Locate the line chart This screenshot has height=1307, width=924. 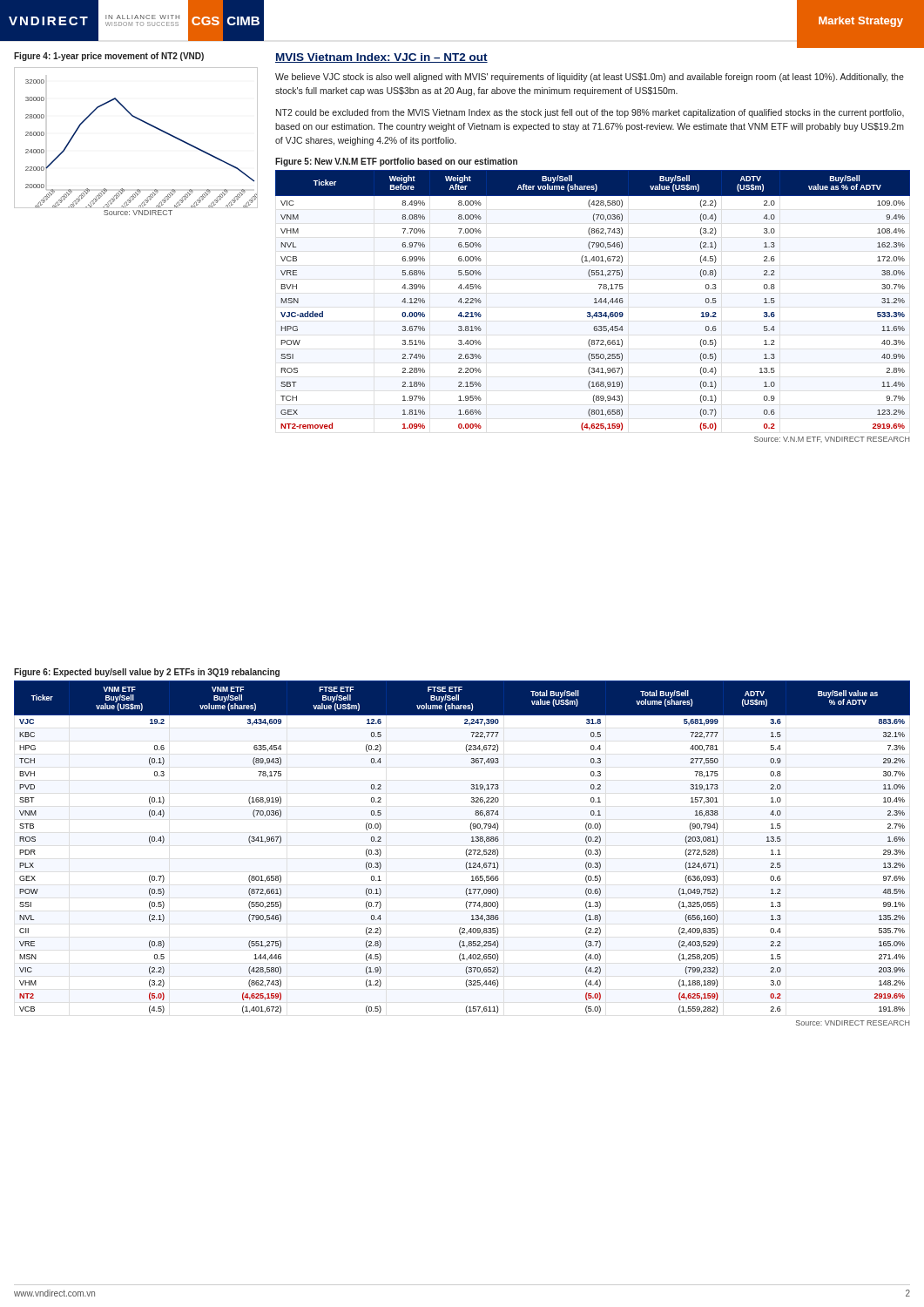click(x=135, y=136)
